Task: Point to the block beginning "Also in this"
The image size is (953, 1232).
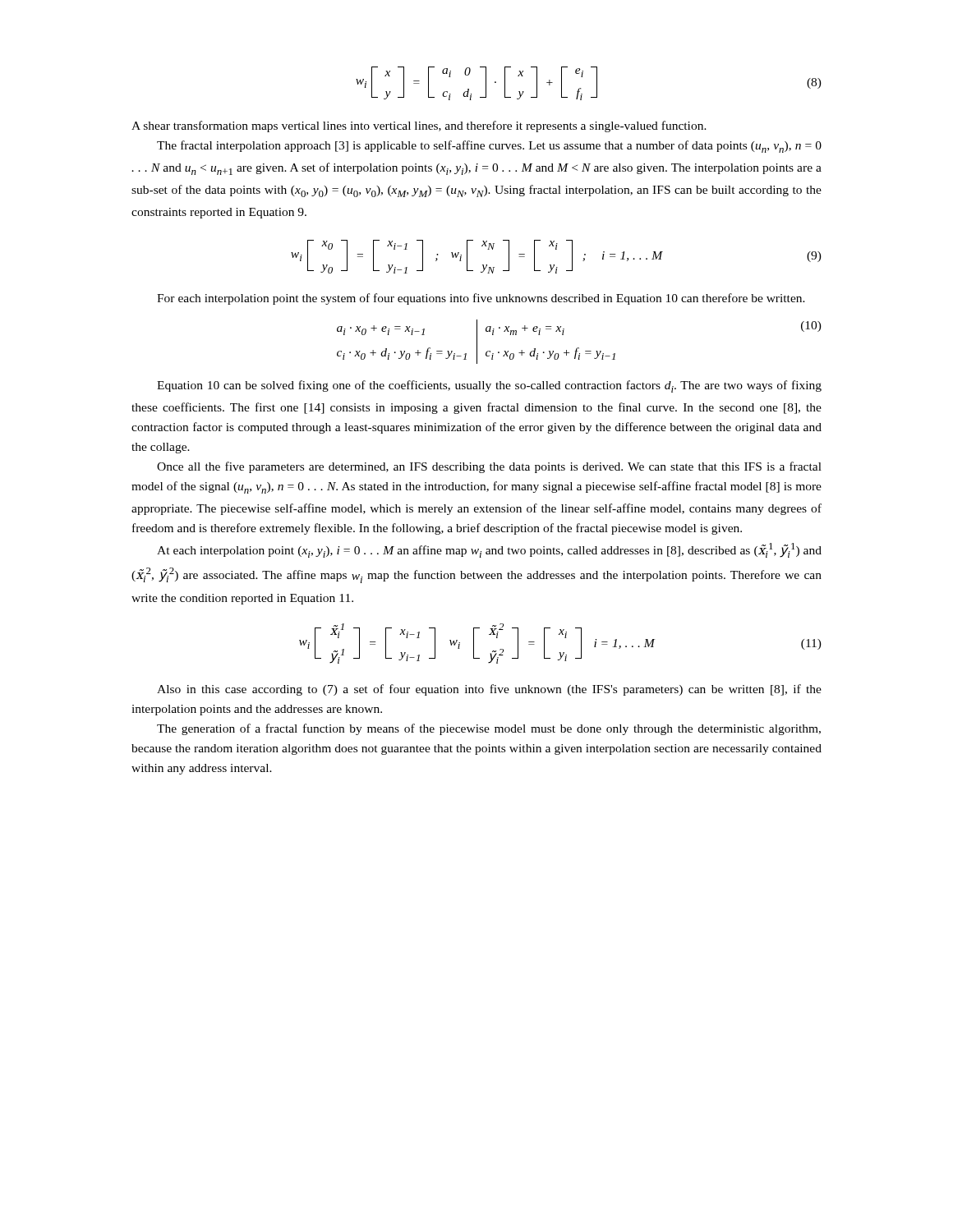Action: click(x=476, y=699)
